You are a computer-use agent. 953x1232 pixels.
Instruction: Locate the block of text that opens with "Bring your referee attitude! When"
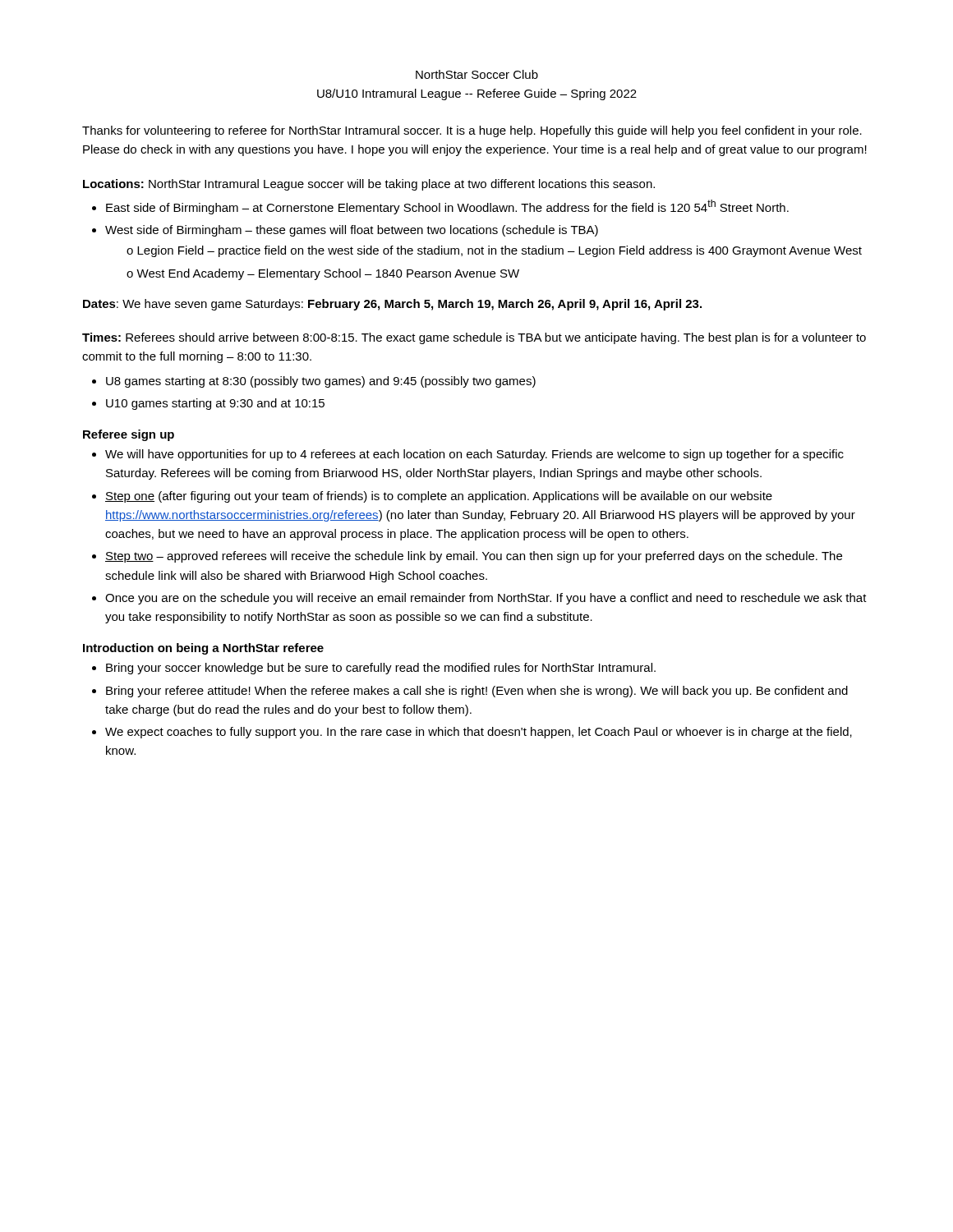click(477, 699)
